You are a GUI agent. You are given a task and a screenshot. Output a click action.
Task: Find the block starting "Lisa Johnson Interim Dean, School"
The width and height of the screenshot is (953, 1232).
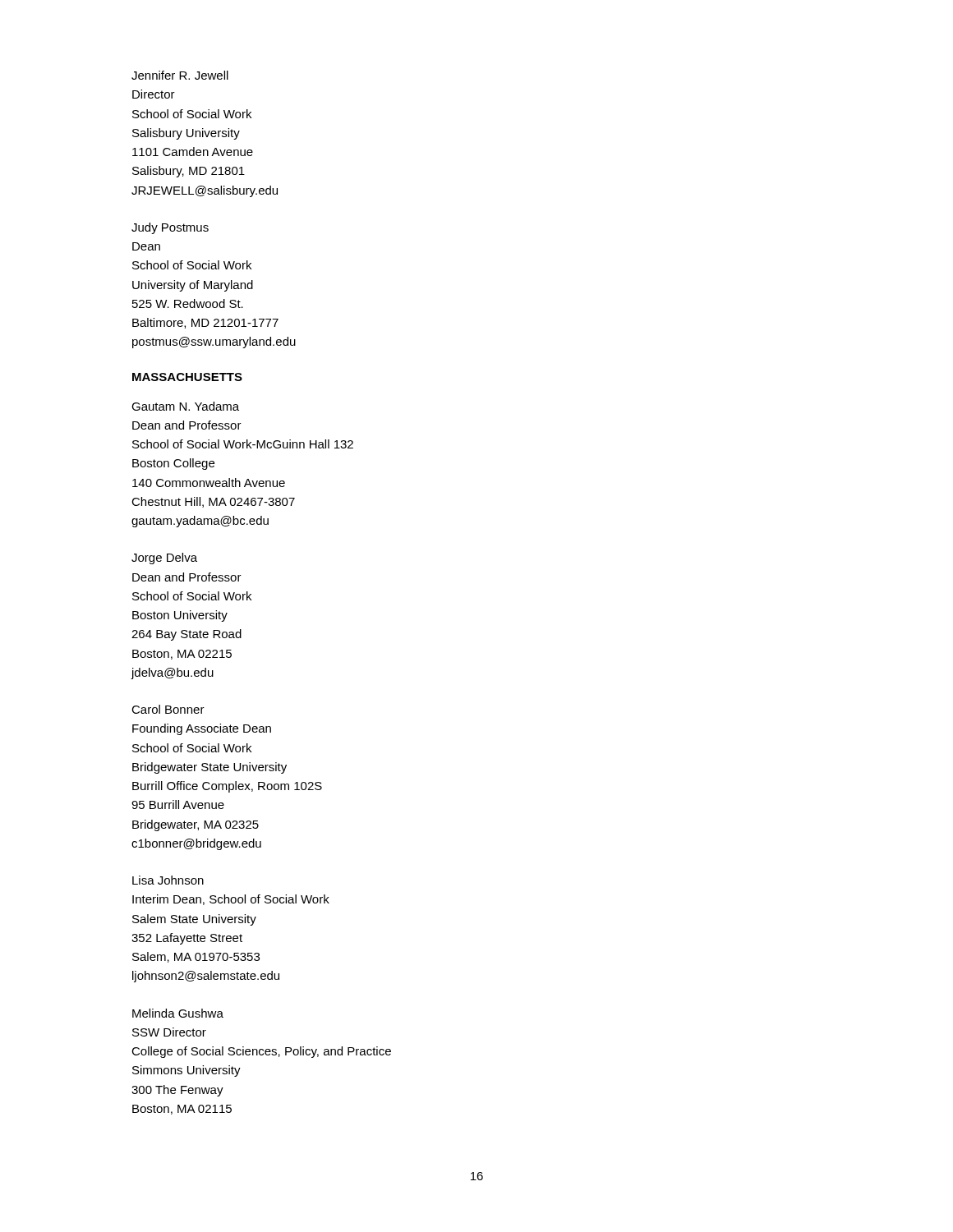(x=230, y=928)
